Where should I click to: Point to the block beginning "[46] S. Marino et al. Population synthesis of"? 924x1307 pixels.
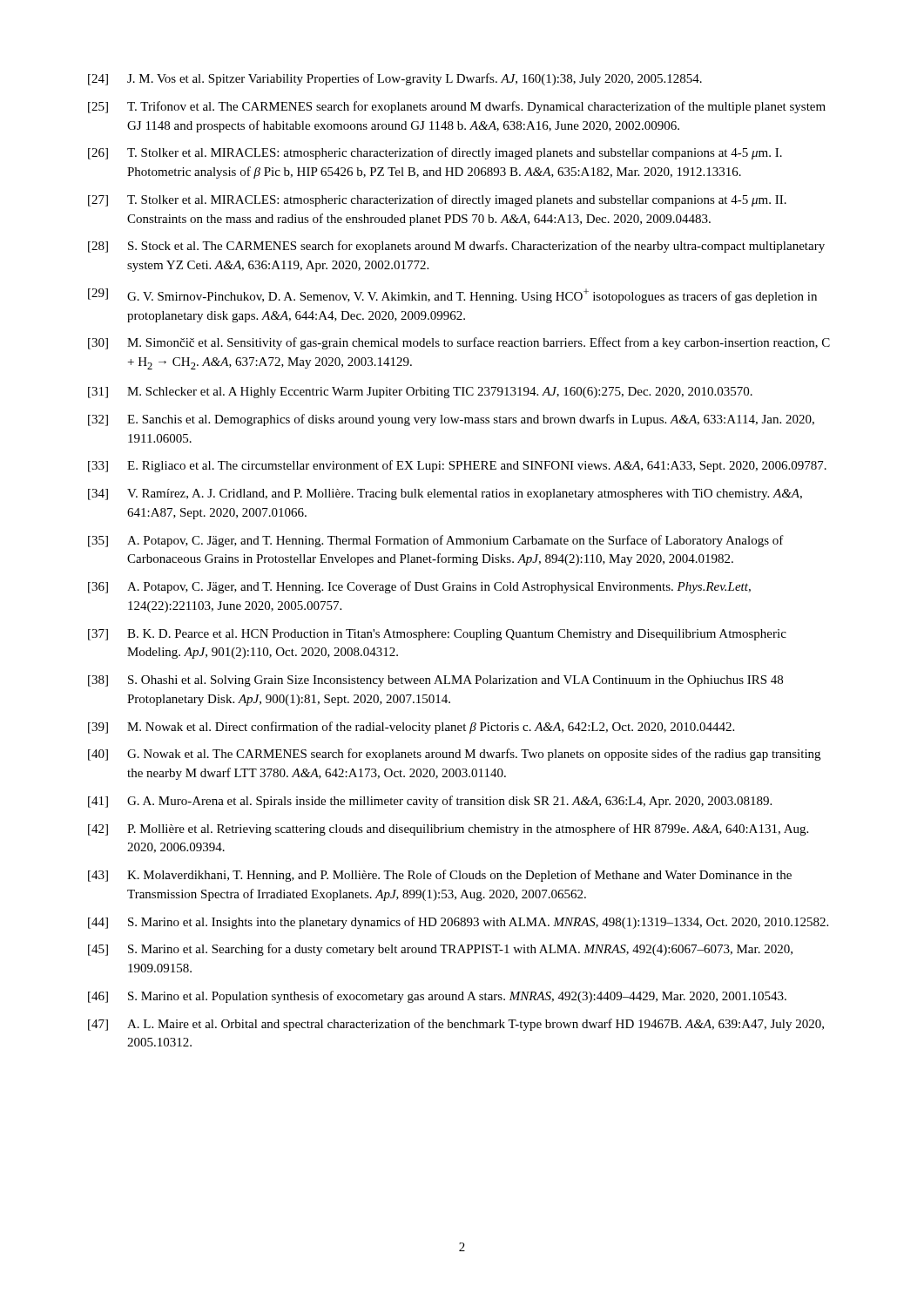462,997
